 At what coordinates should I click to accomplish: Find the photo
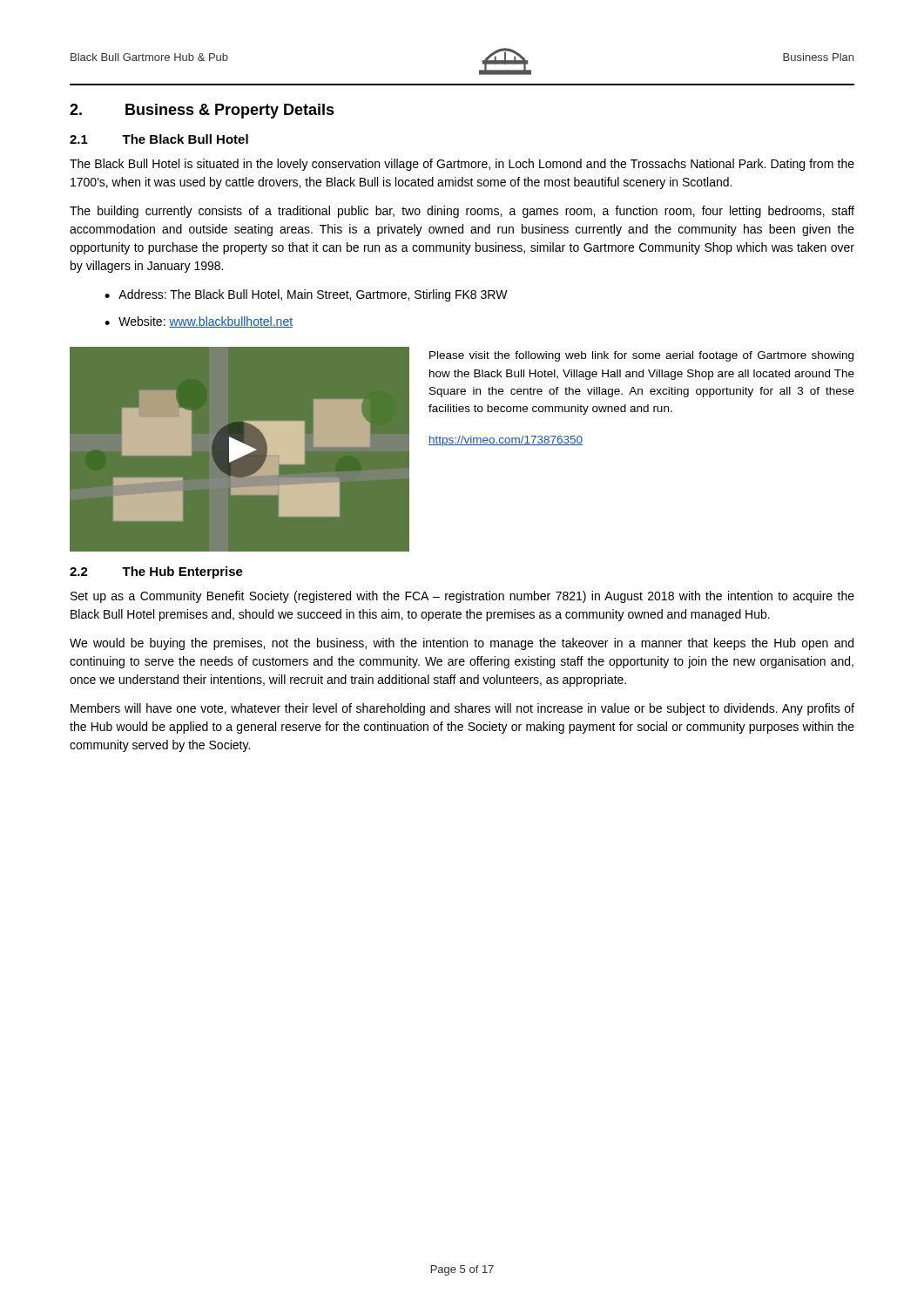(240, 449)
